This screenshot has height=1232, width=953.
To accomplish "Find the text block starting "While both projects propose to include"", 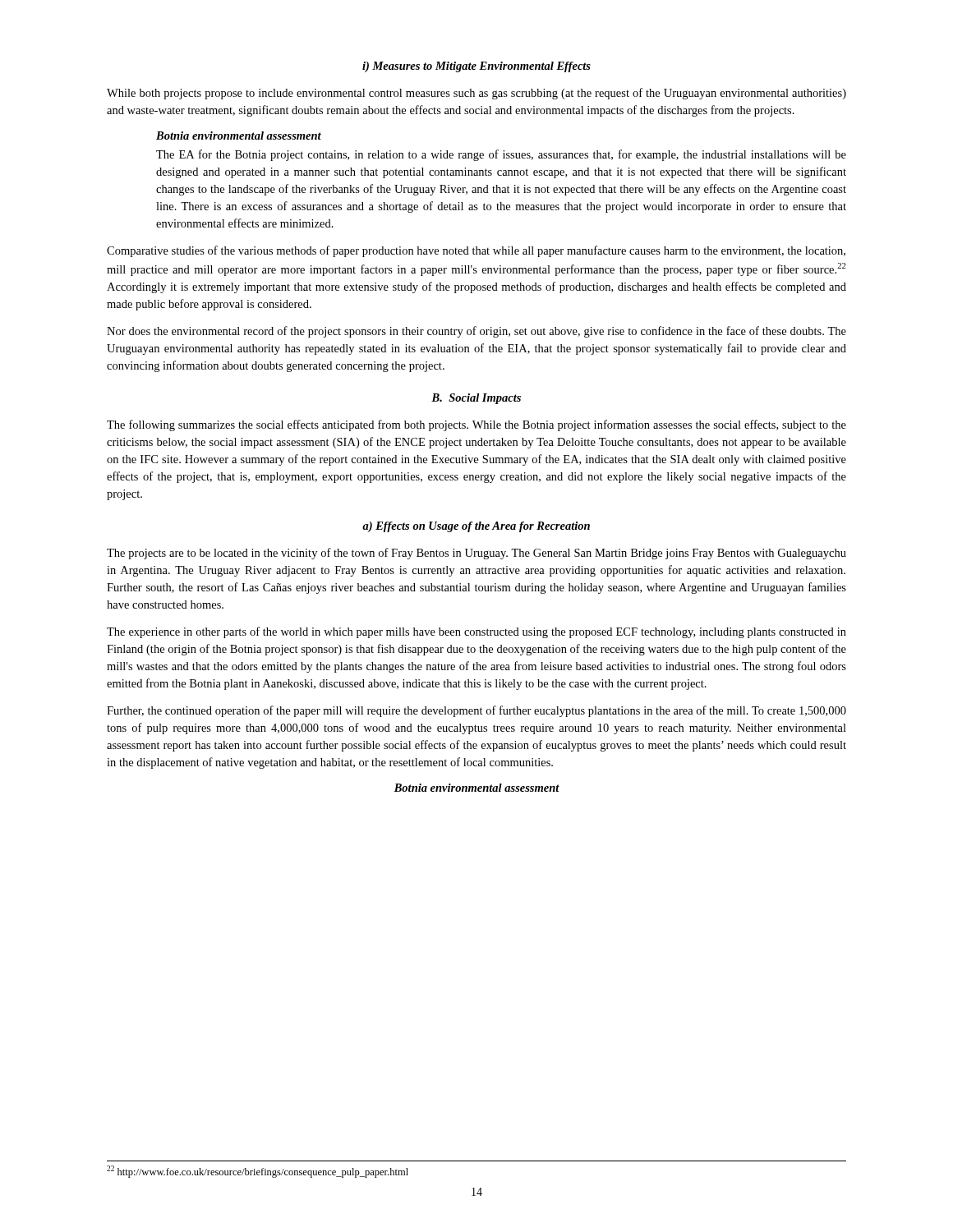I will [x=476, y=102].
